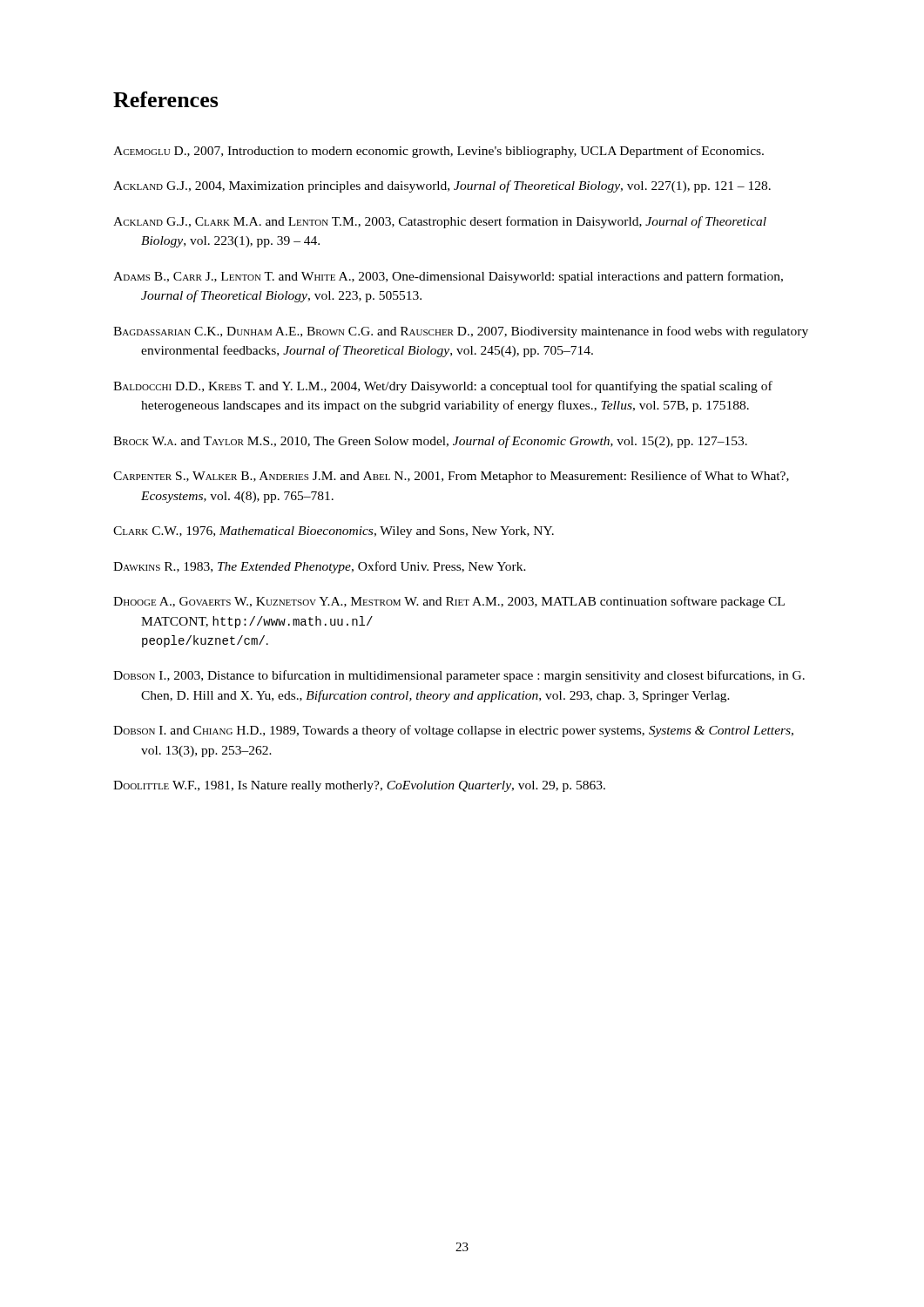Navigate to the region starting "Brock W.a. and"
This screenshot has height=1307, width=924.
click(430, 440)
